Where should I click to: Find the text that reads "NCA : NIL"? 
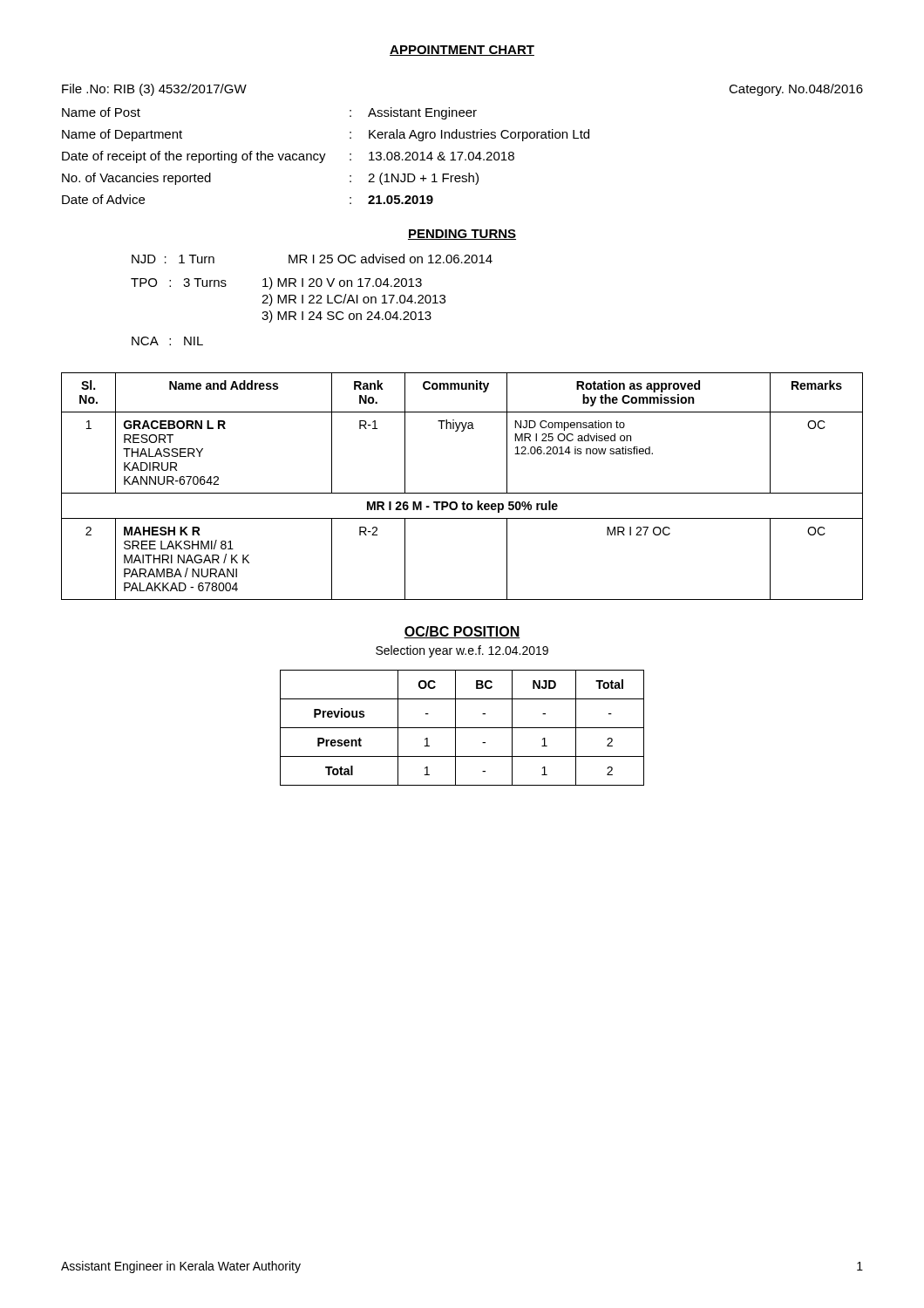pyautogui.click(x=183, y=341)
